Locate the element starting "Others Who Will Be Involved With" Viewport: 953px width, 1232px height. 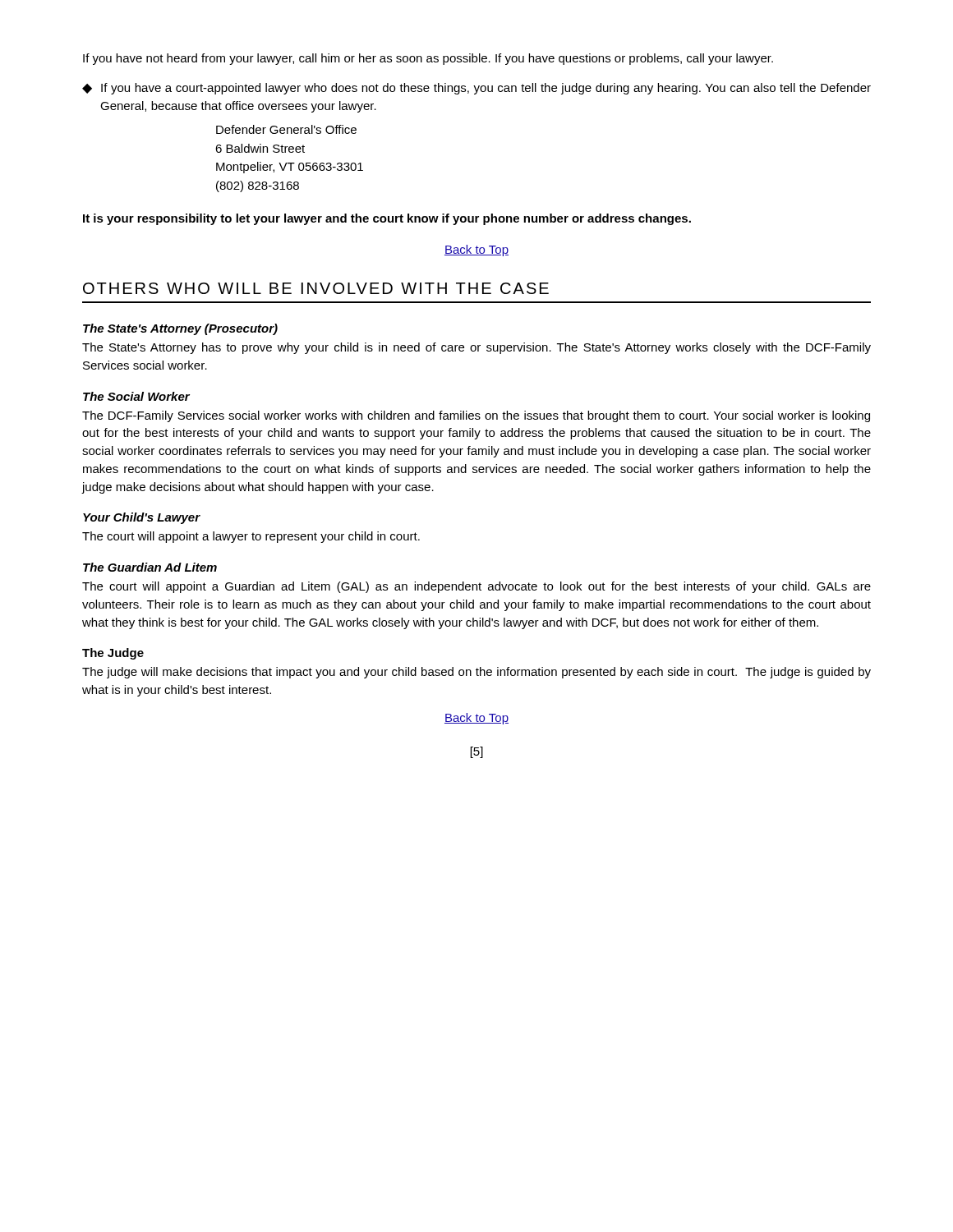click(317, 288)
